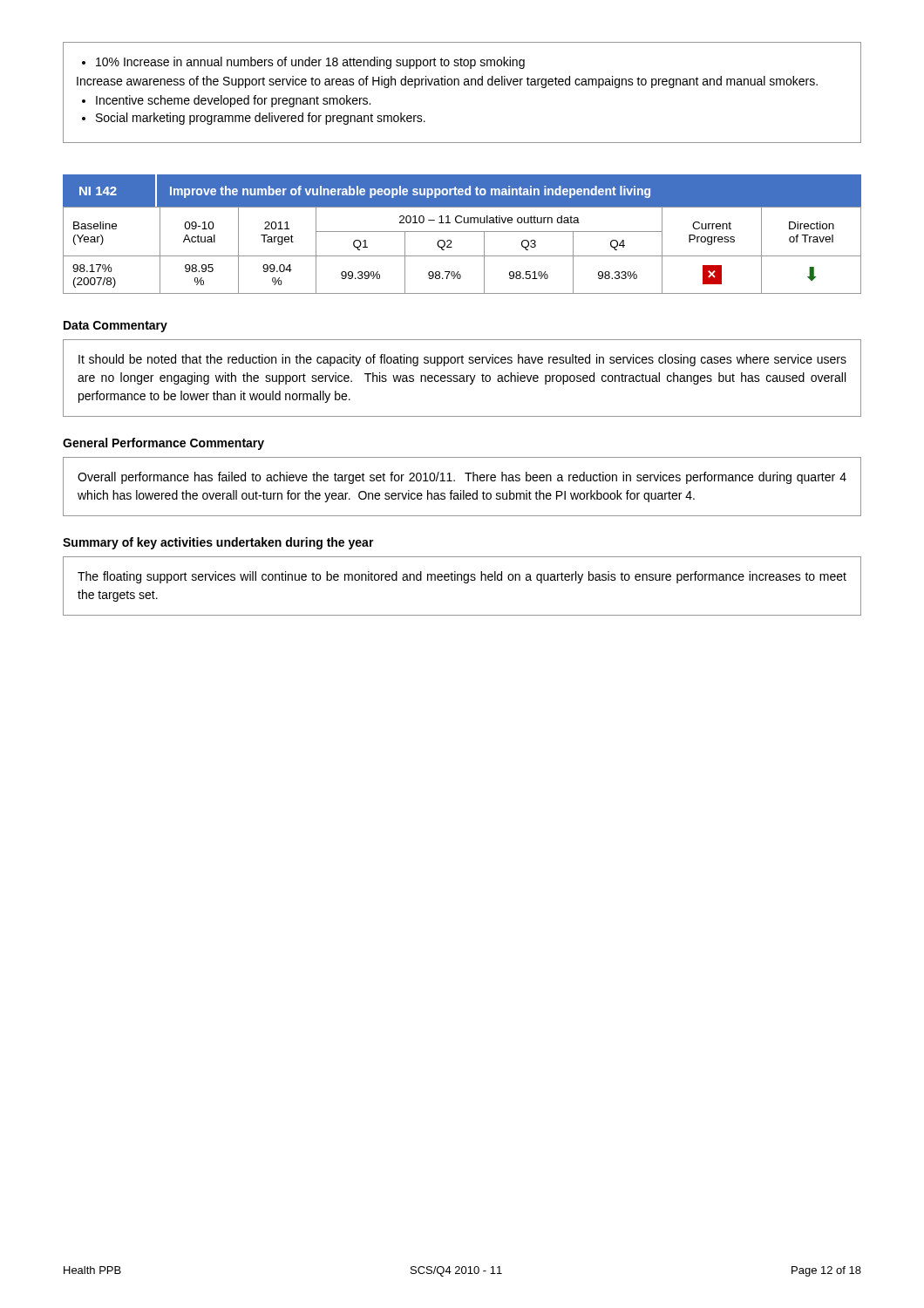Locate the text starting "The floating support"

coord(462,586)
